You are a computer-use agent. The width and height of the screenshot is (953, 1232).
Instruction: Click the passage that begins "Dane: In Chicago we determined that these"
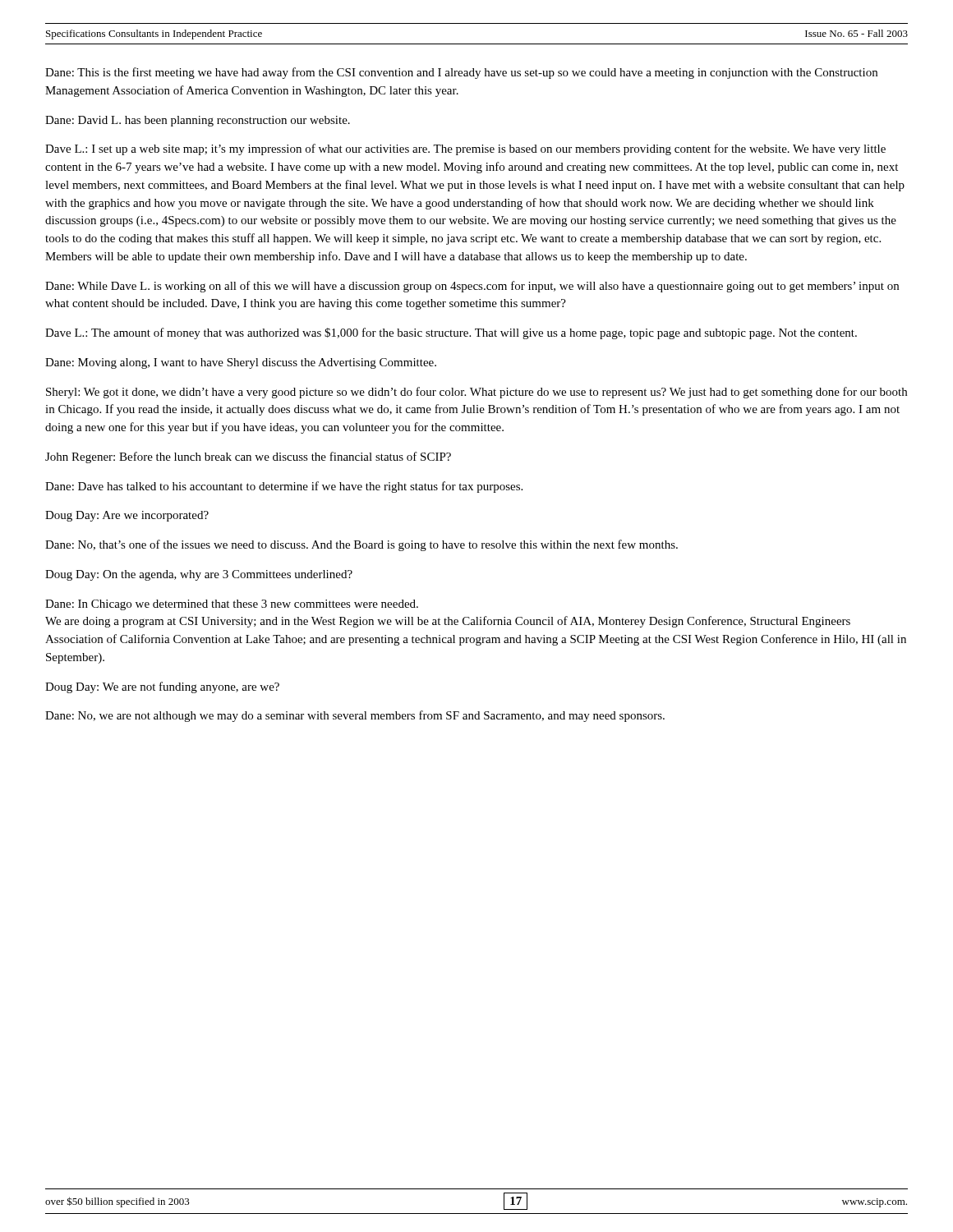tap(476, 630)
